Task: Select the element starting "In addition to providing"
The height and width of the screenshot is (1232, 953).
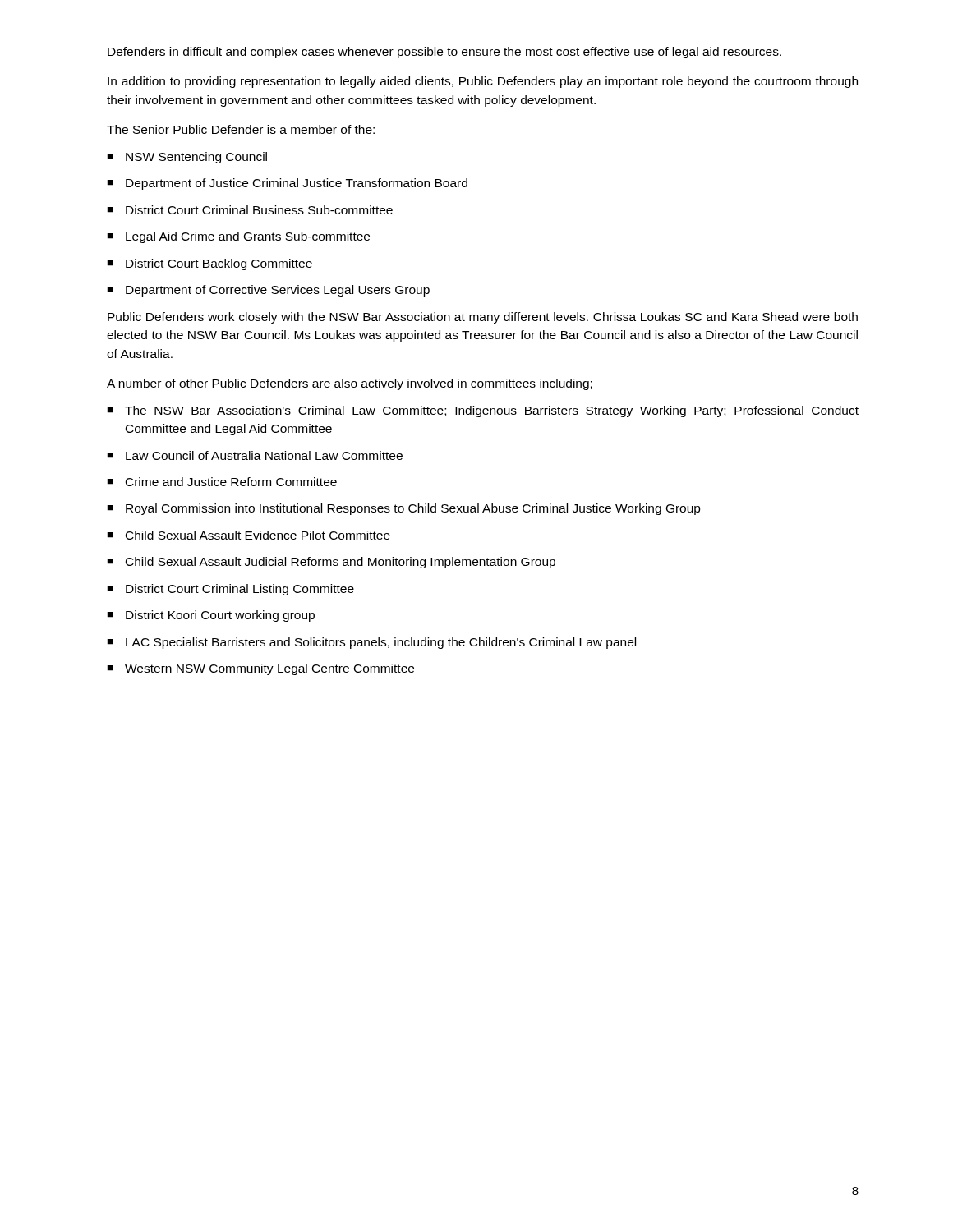Action: (483, 90)
